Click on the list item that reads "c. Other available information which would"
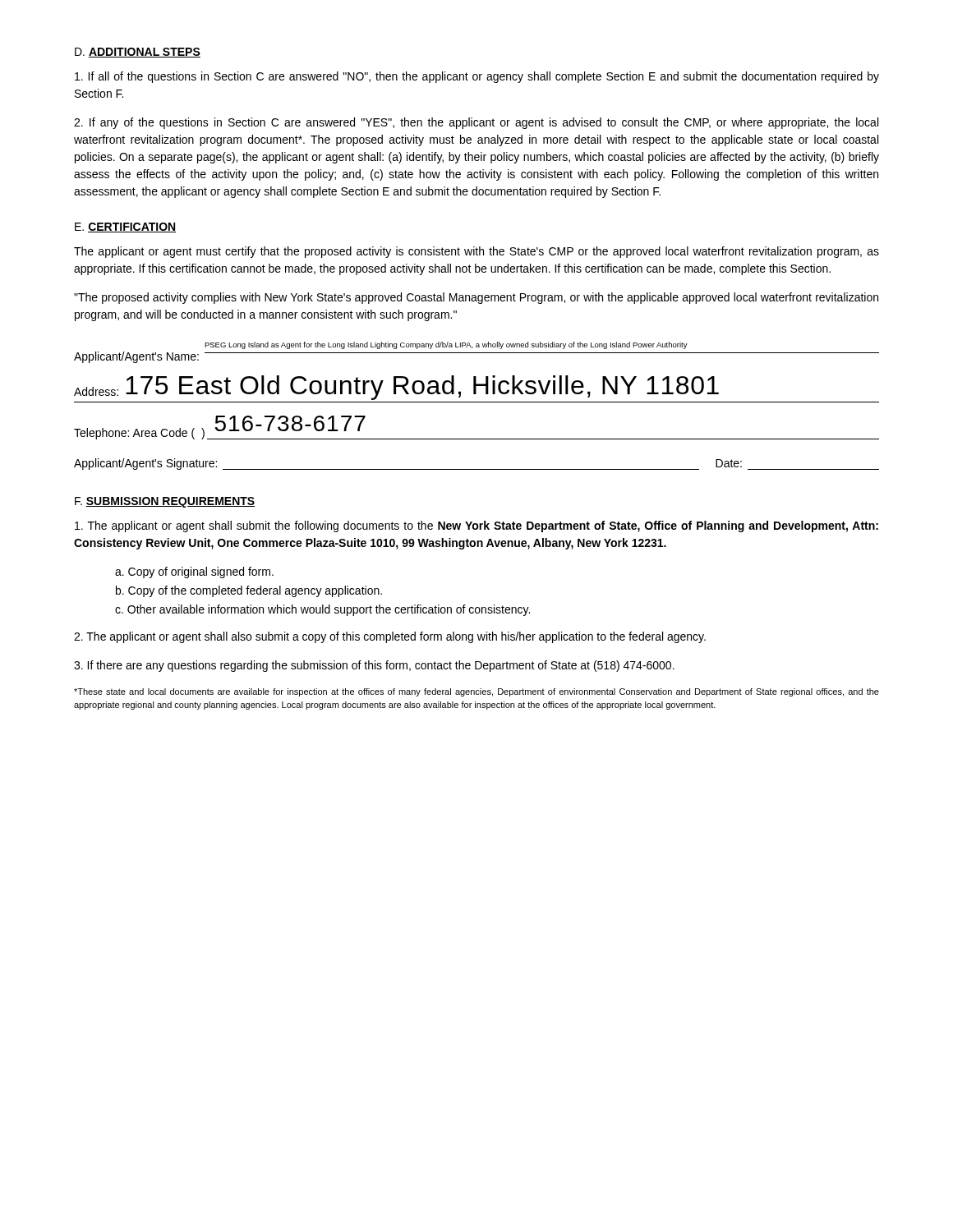953x1232 pixels. point(323,610)
